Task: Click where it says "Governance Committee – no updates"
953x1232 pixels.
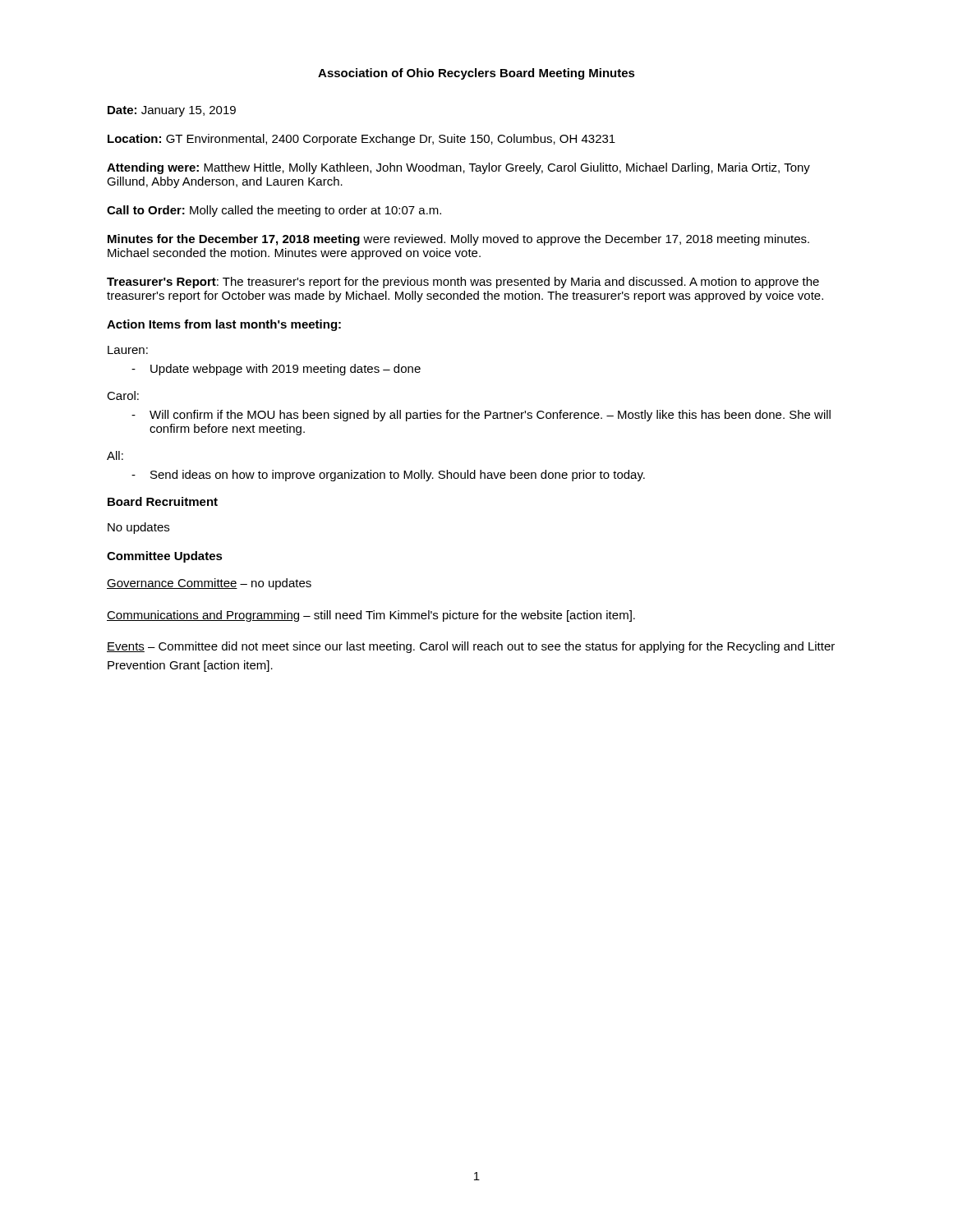Action: click(x=209, y=583)
